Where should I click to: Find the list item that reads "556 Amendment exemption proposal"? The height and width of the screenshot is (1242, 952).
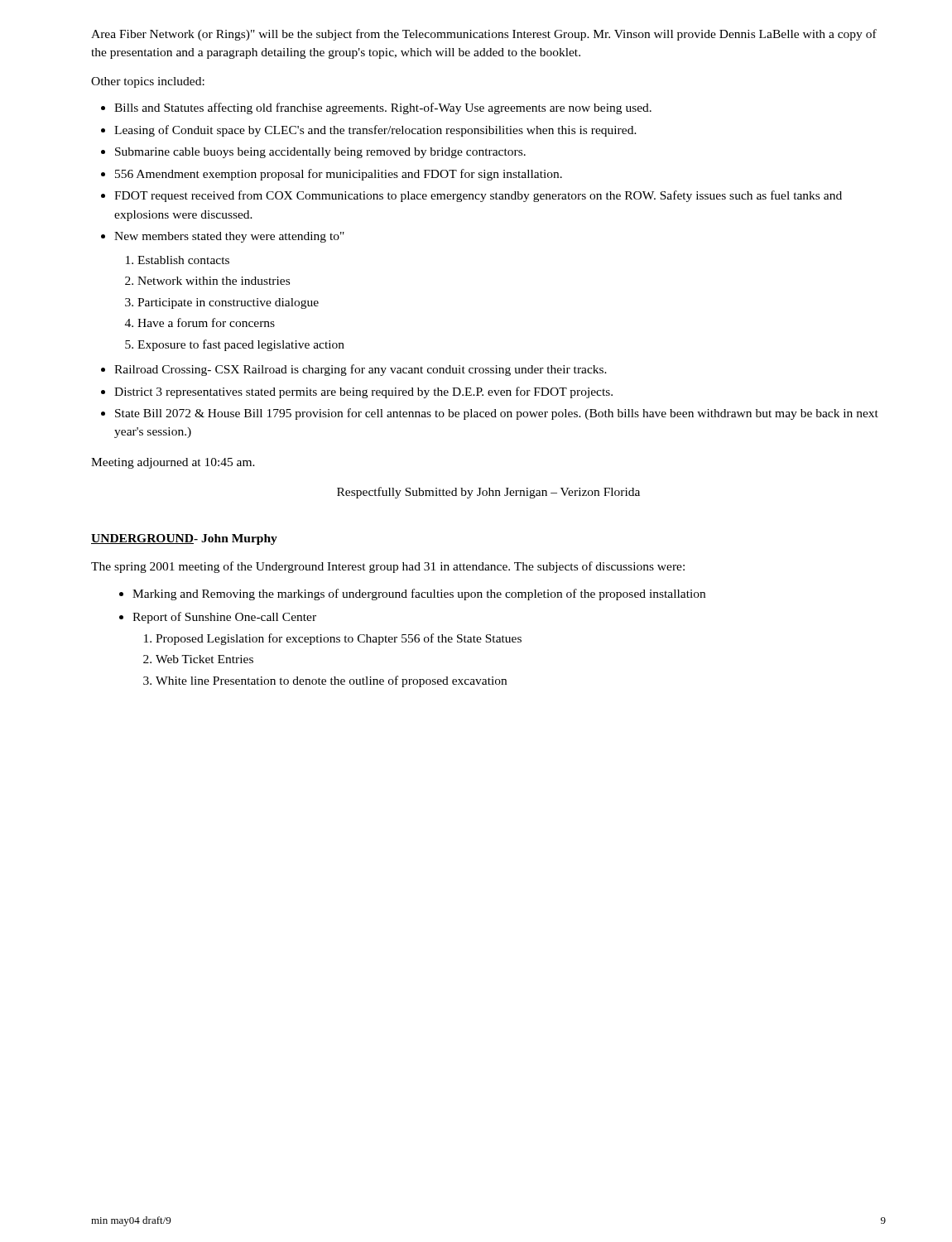click(500, 174)
